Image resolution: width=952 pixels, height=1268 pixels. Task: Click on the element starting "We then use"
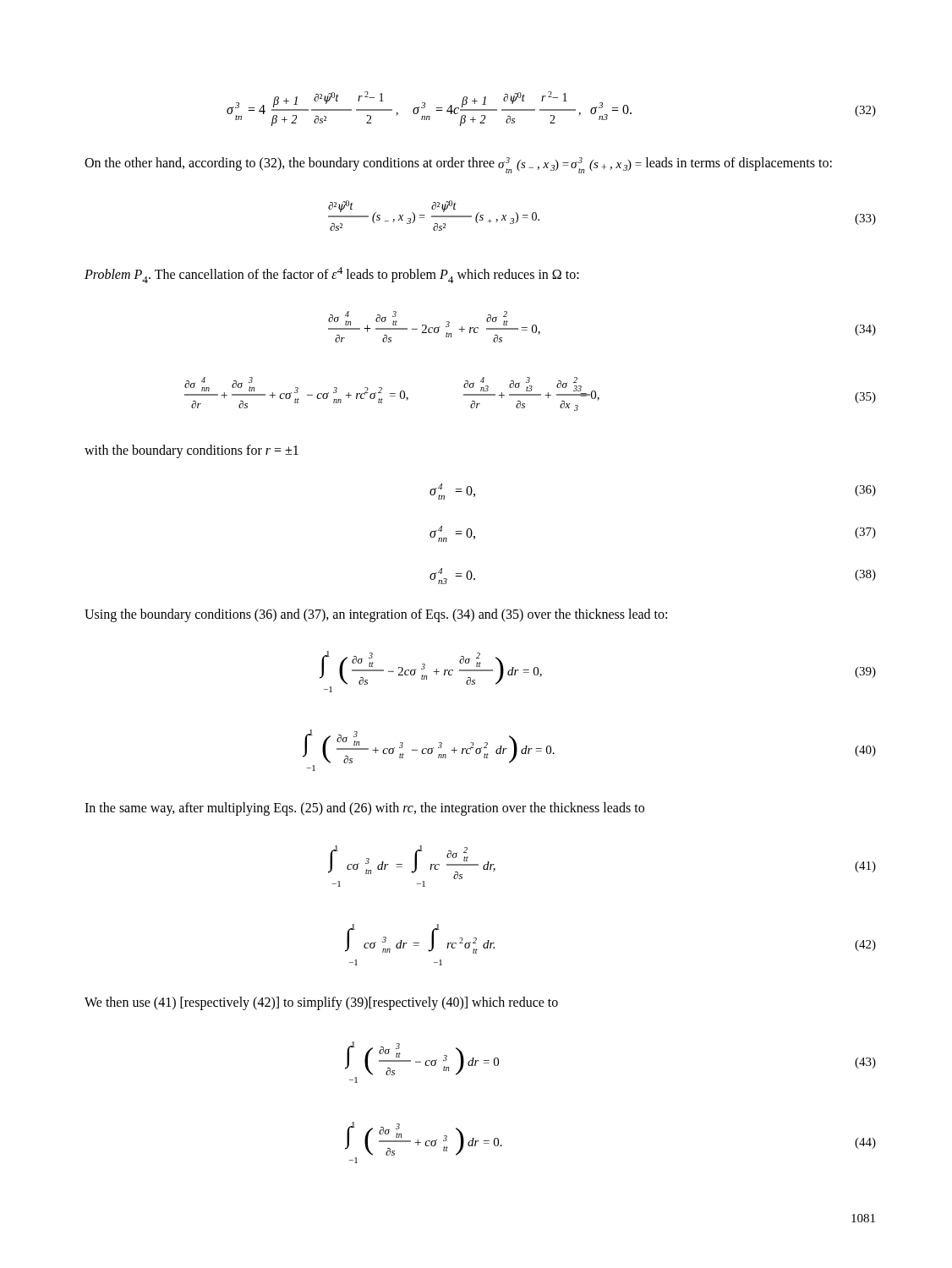[x=321, y=1002]
